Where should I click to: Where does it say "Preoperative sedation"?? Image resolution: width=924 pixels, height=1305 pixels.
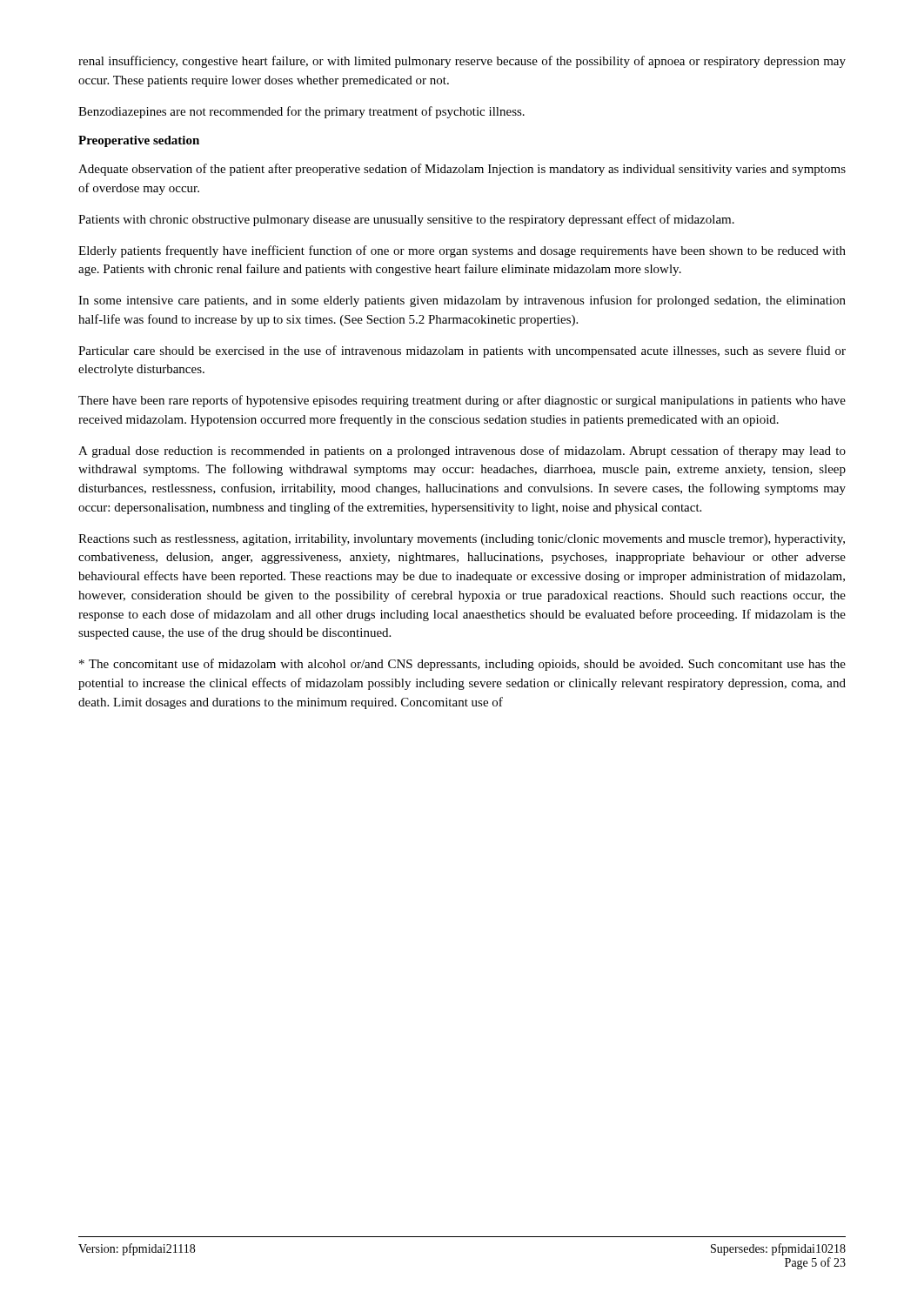pos(139,140)
